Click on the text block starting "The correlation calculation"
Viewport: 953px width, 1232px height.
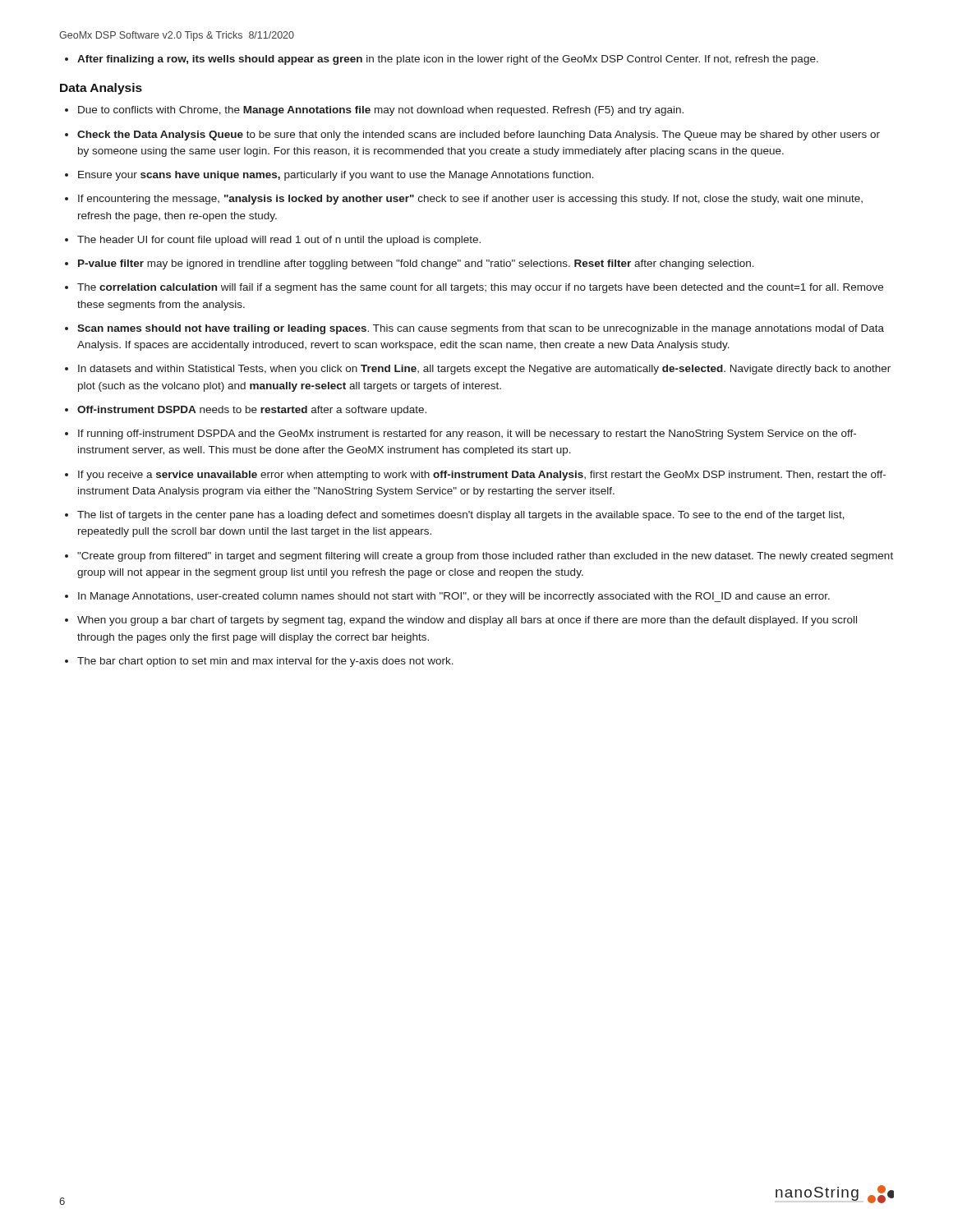click(486, 296)
